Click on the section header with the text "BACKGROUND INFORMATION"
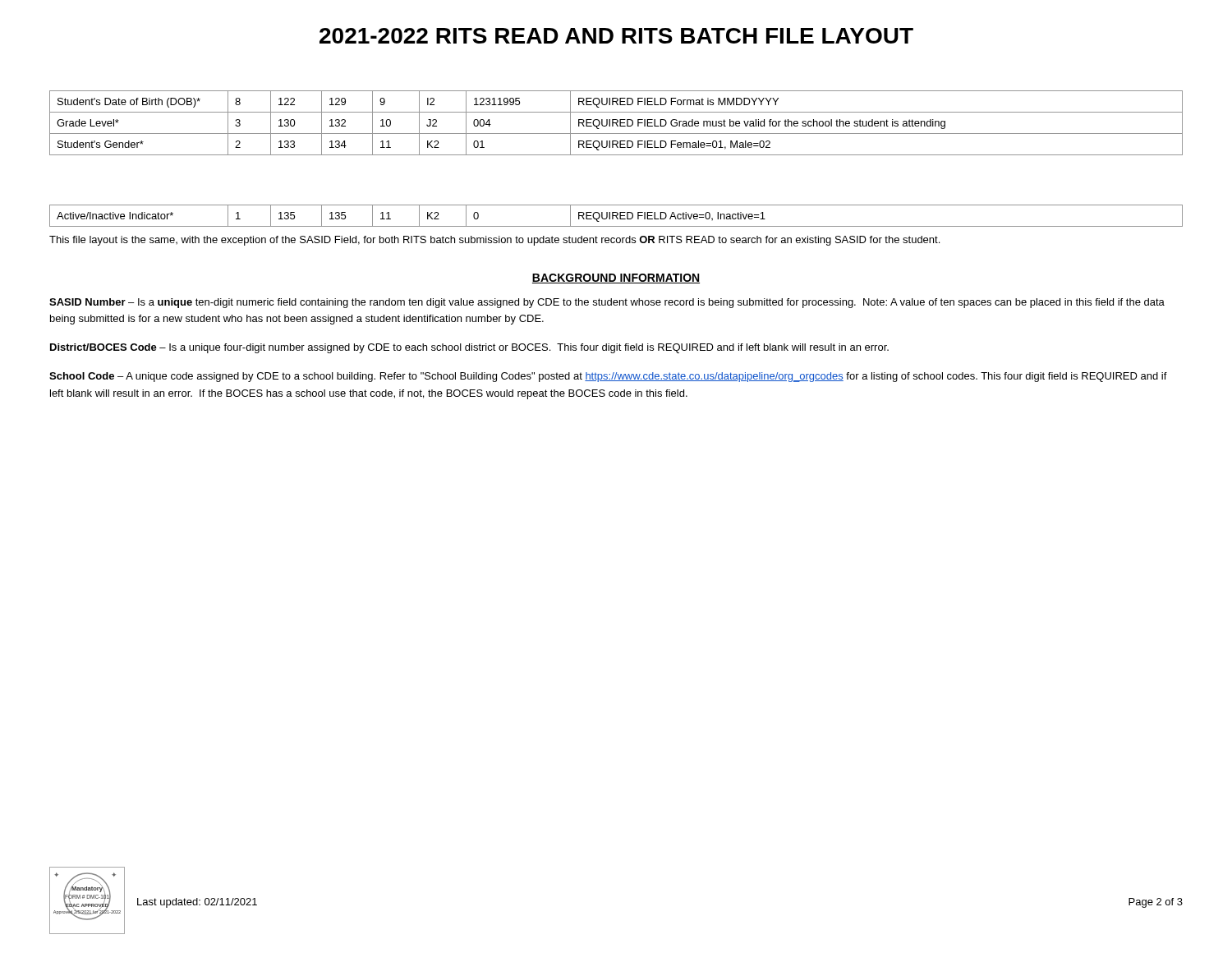This screenshot has width=1232, height=953. [616, 277]
